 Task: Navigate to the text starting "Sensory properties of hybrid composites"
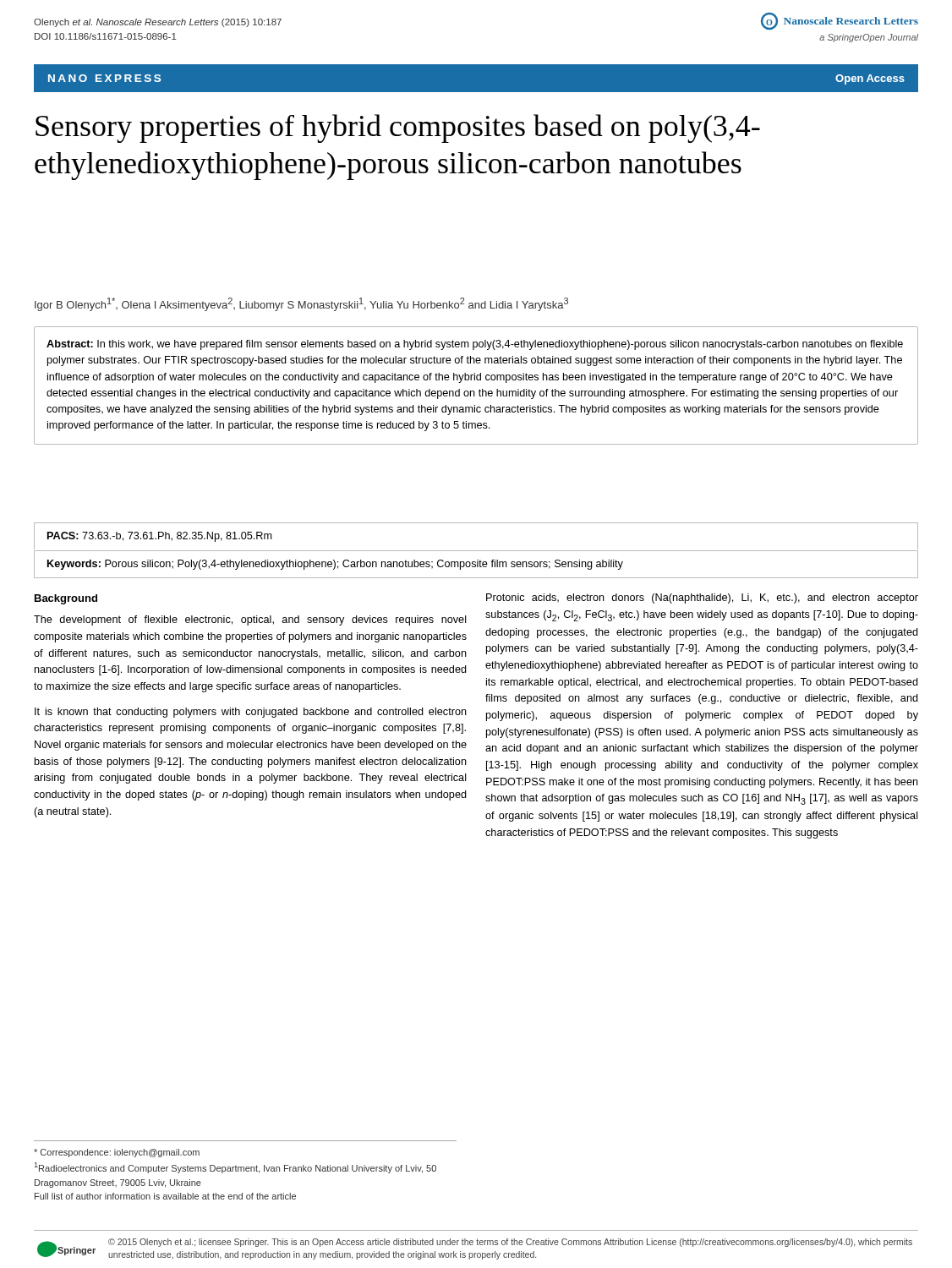coord(476,145)
